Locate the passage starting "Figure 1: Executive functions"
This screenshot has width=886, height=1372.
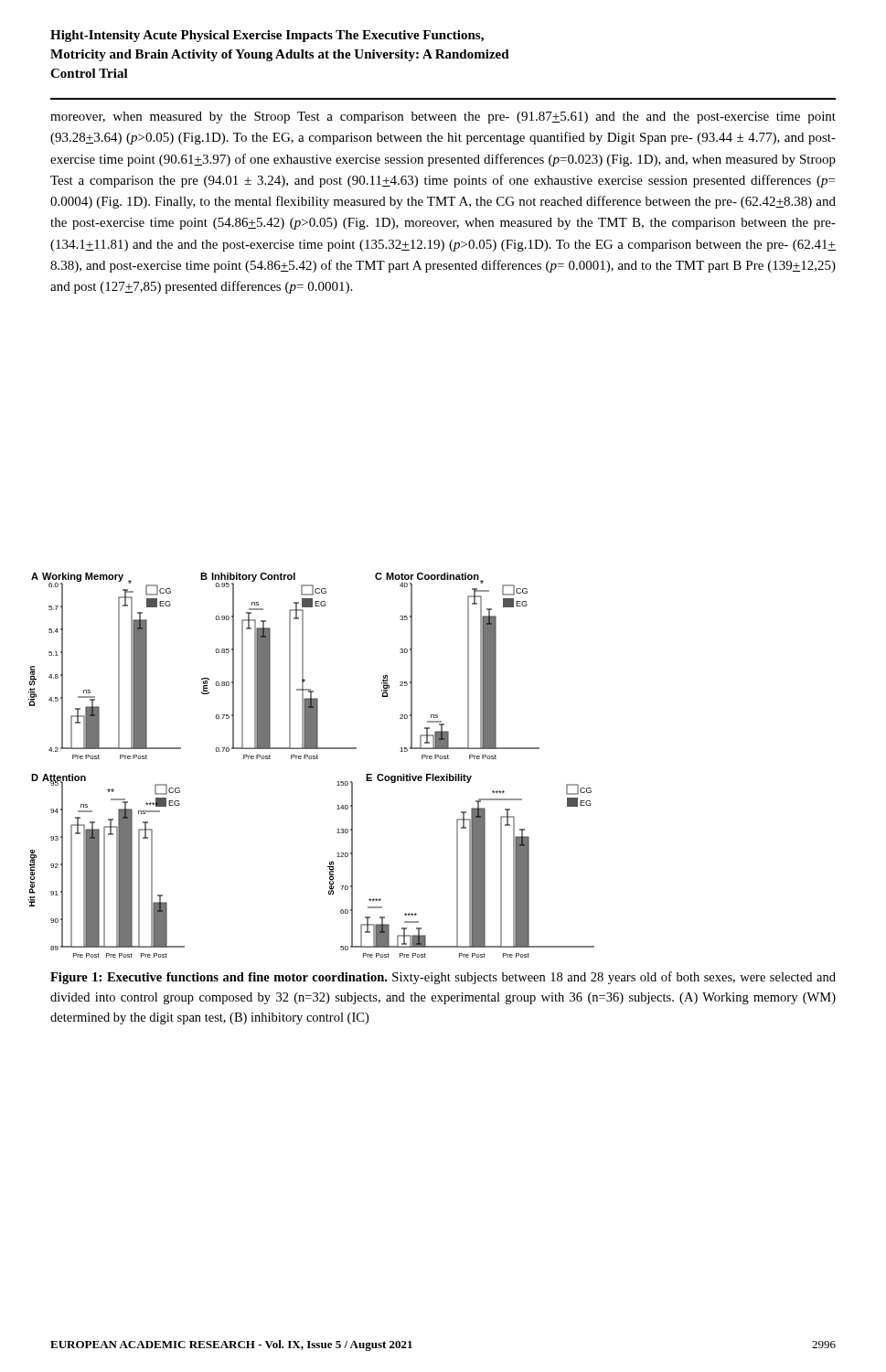coord(443,998)
